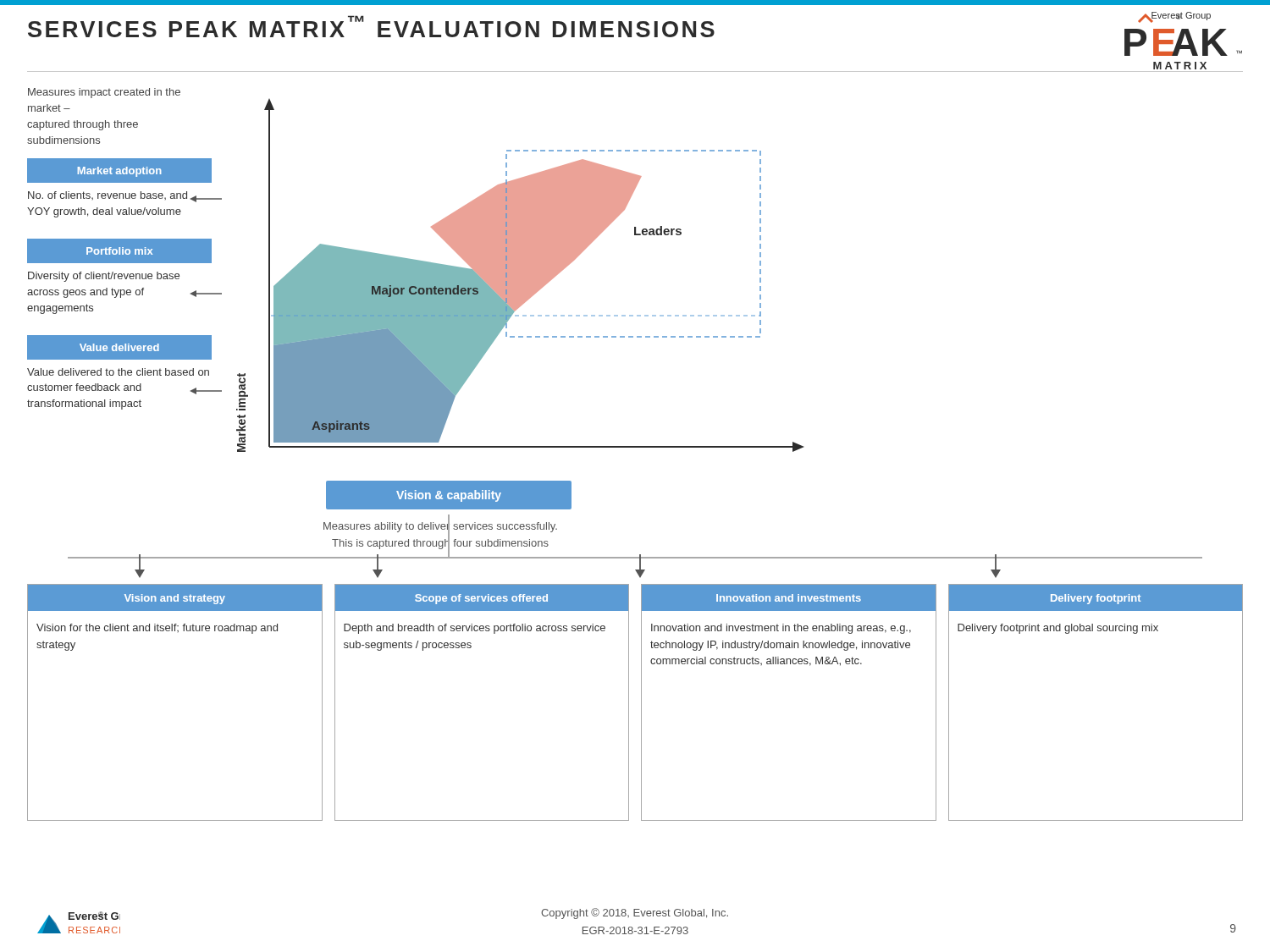Point to the element starting "Value delivered to the"

coord(118,388)
